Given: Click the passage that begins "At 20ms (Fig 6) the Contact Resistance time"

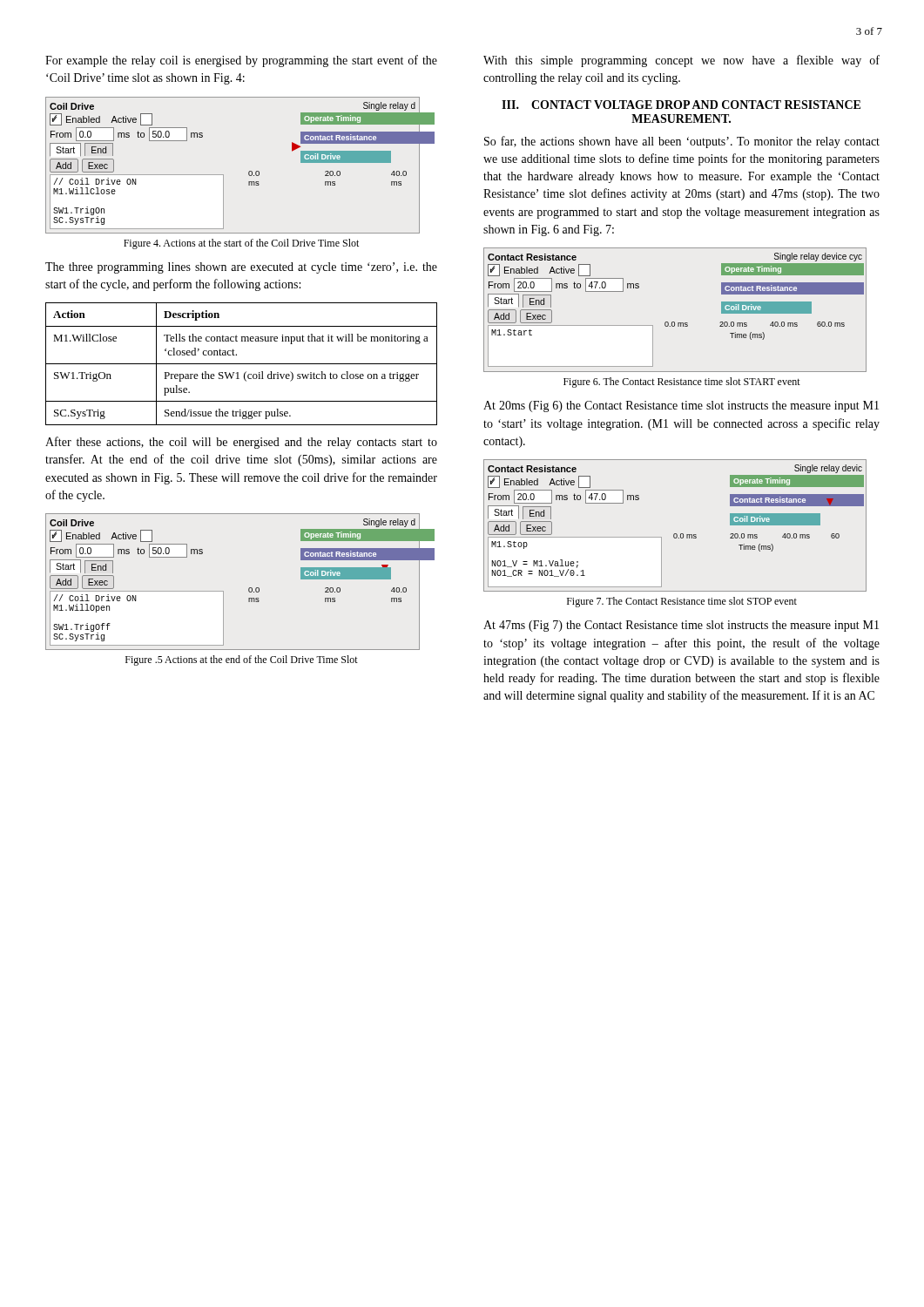Looking at the screenshot, I should [681, 424].
